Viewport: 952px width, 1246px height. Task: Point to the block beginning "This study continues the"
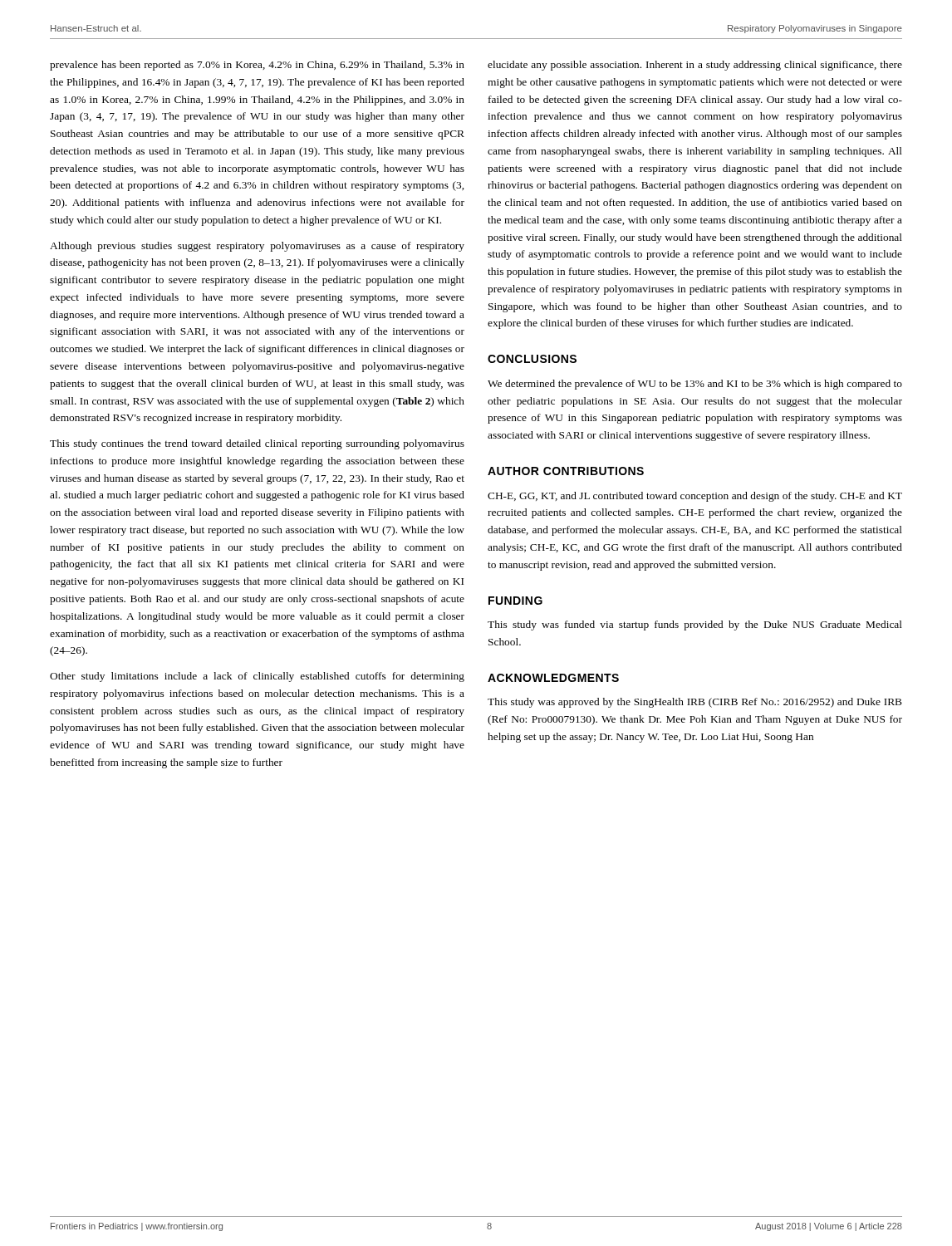(257, 547)
